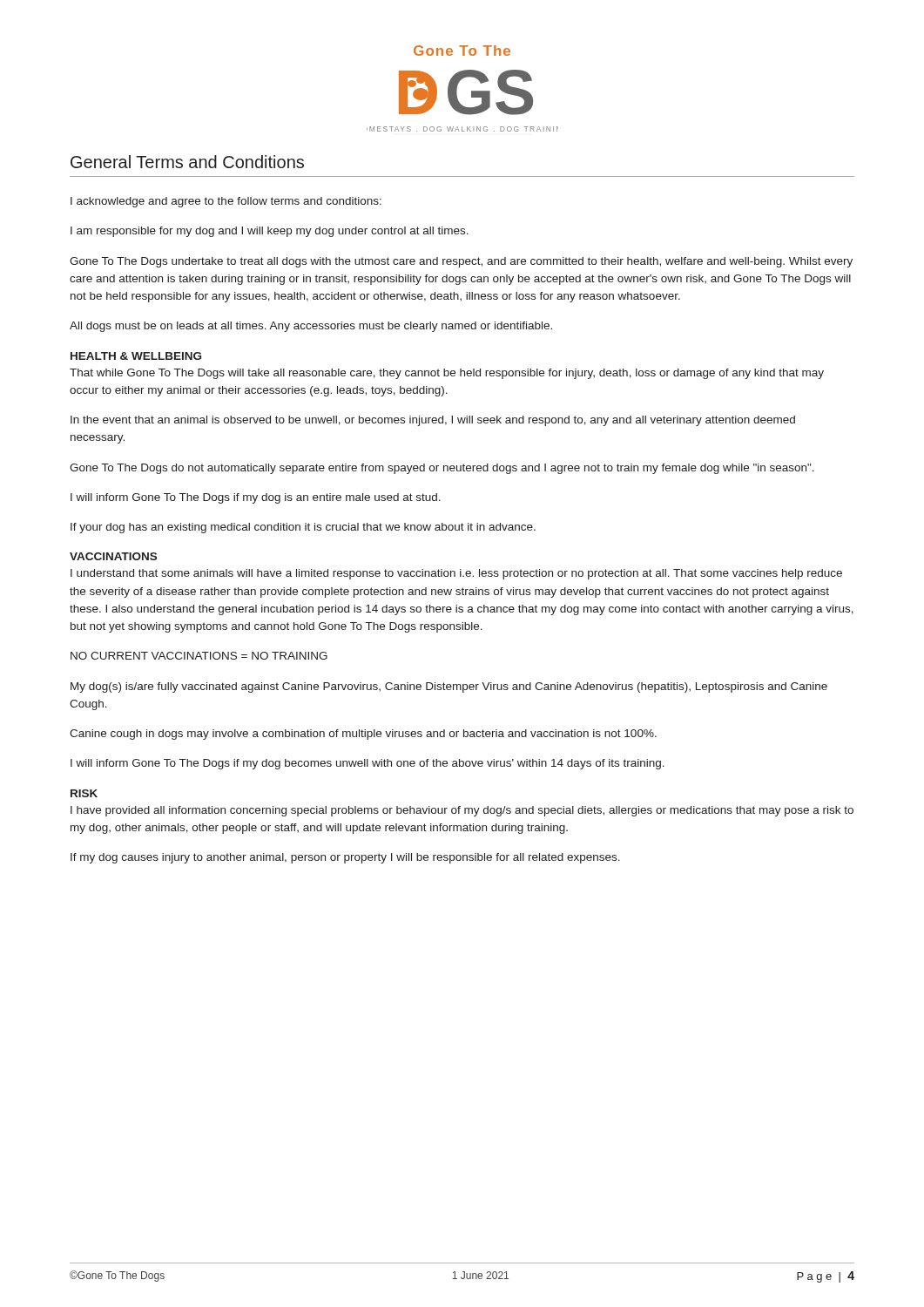Click on the logo
This screenshot has height=1307, width=924.
(462, 89)
